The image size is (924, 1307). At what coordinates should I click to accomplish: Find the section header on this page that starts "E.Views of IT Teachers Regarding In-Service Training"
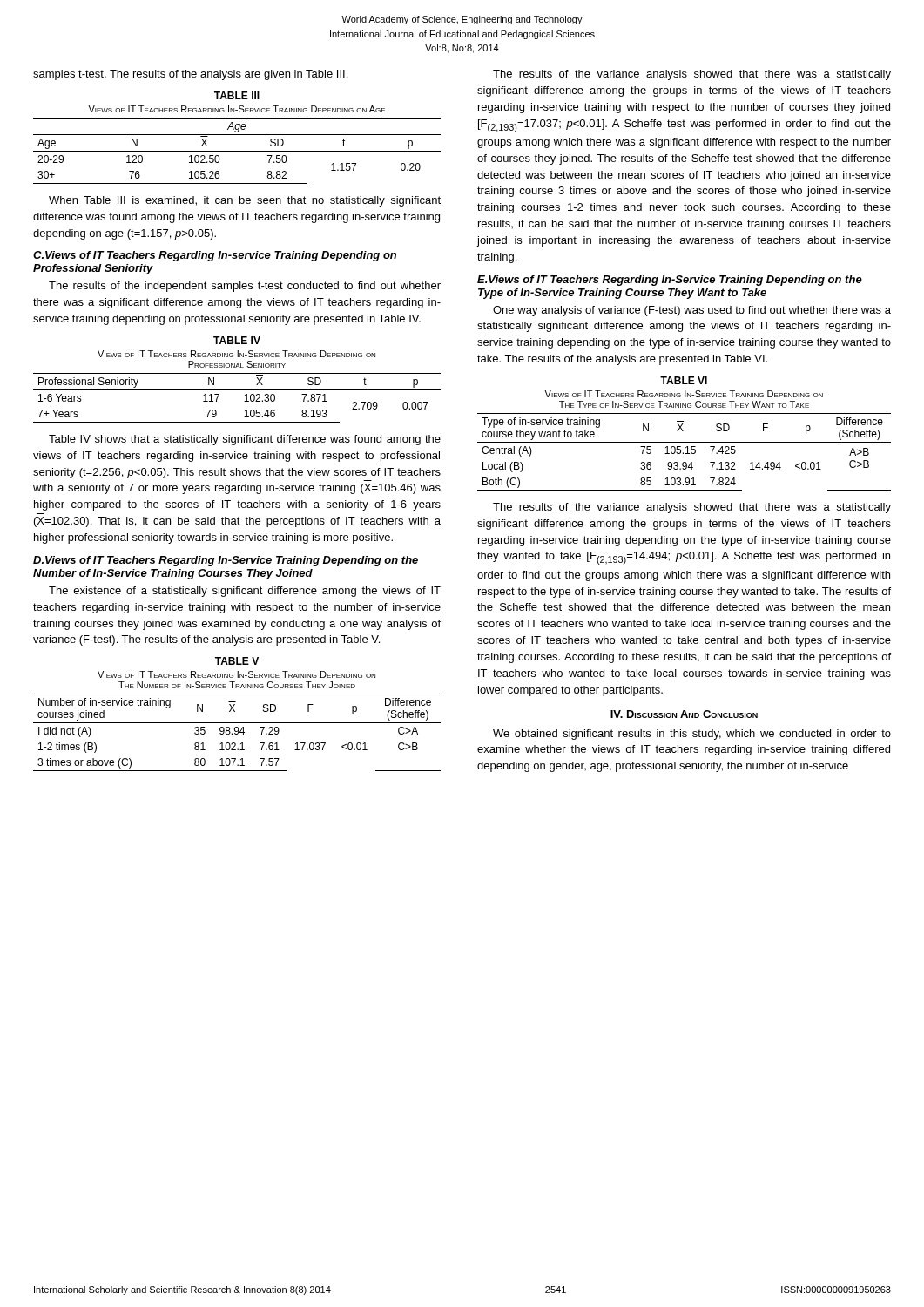point(670,285)
